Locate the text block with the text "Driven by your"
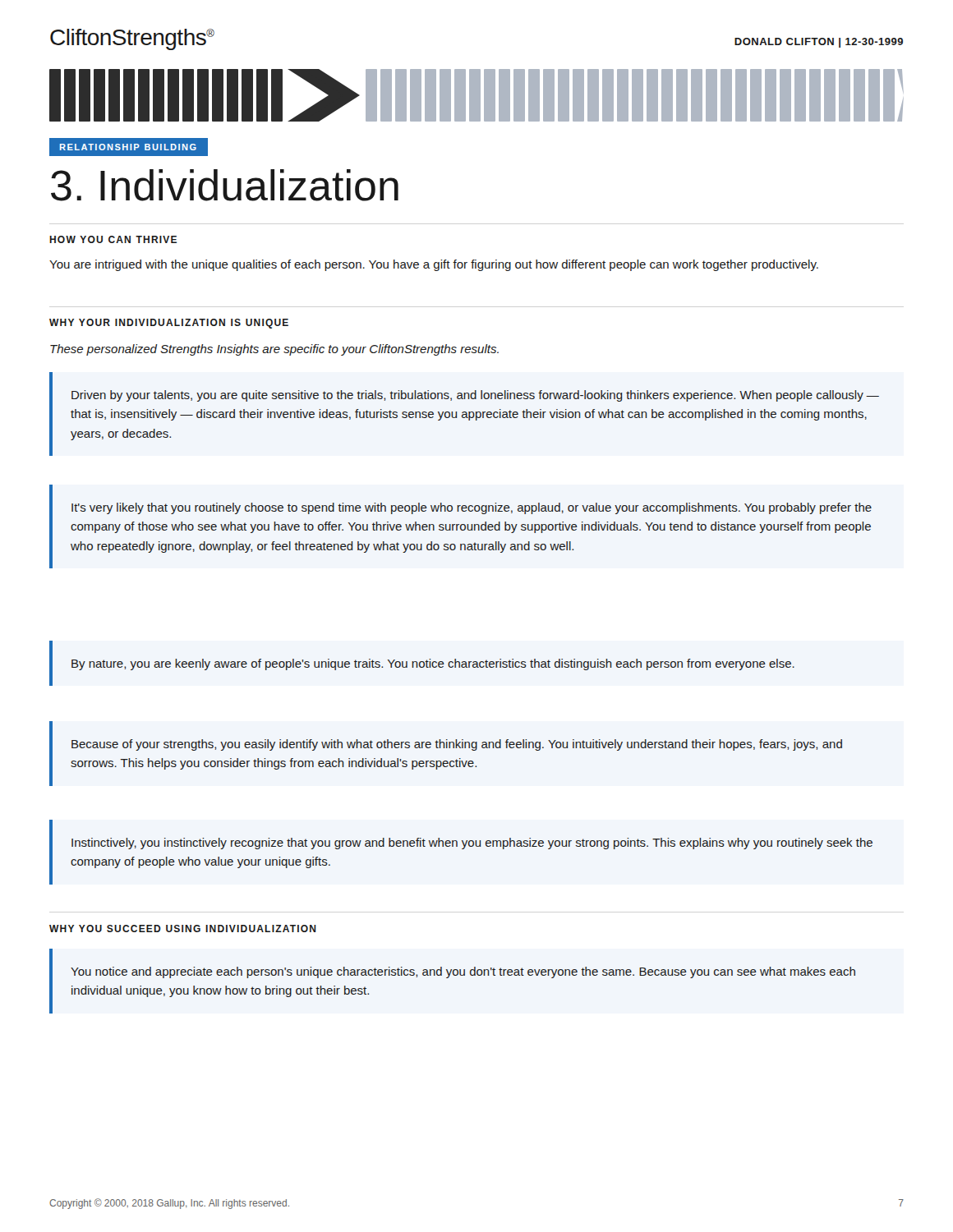Viewport: 953px width, 1232px height. (x=476, y=414)
